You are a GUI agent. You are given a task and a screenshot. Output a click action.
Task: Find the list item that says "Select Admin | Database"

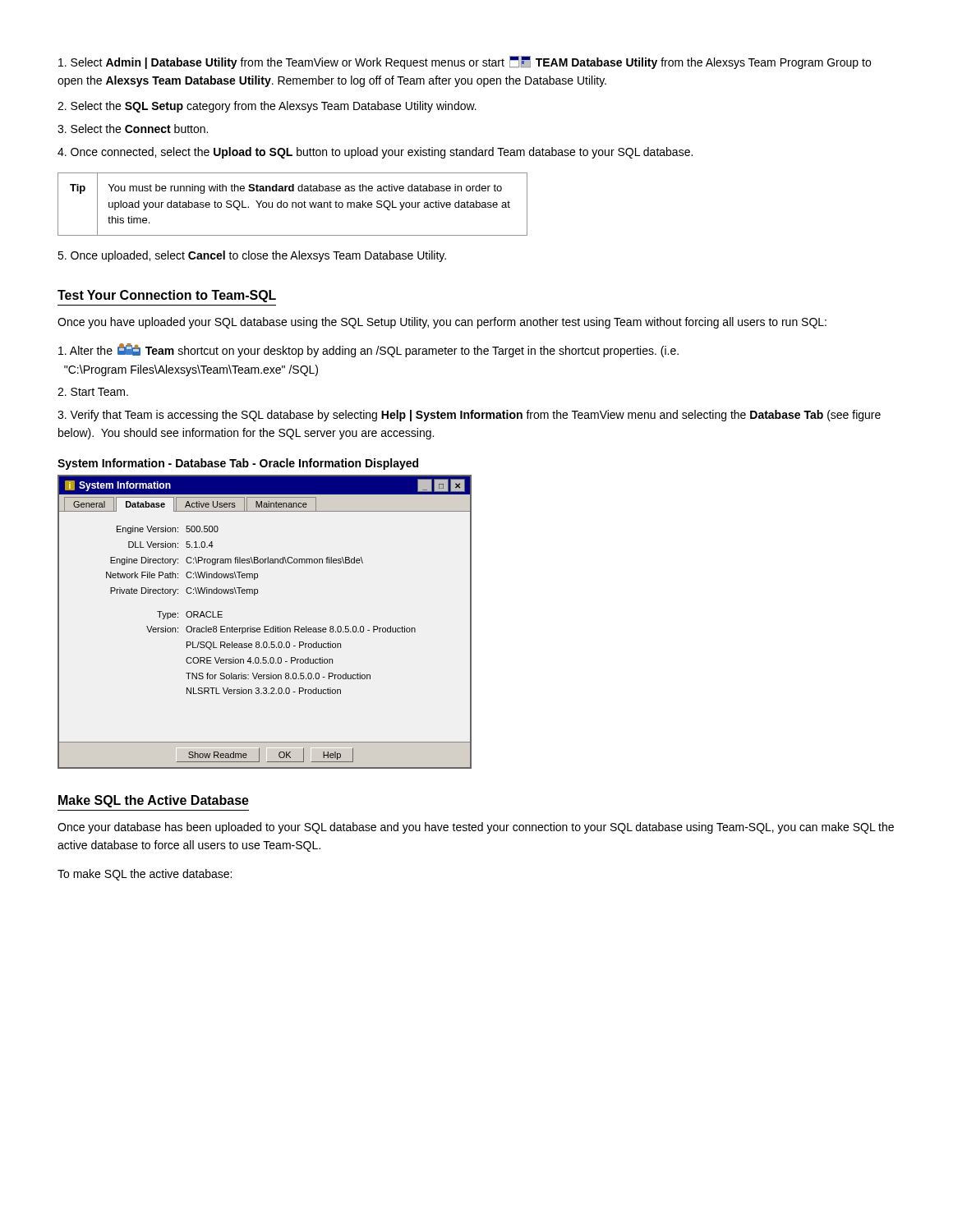click(464, 71)
